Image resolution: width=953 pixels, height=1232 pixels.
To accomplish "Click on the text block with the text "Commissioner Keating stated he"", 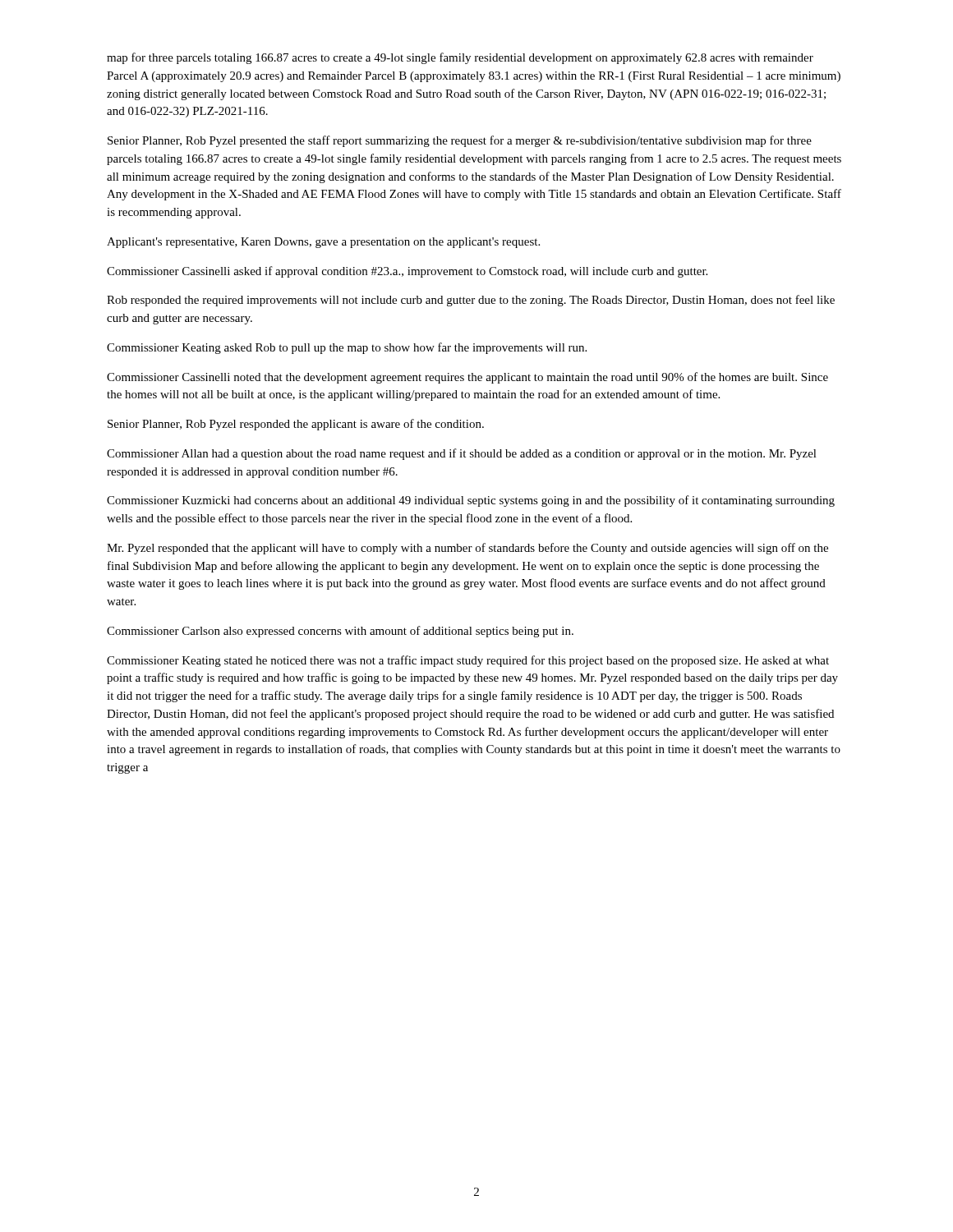I will [474, 714].
